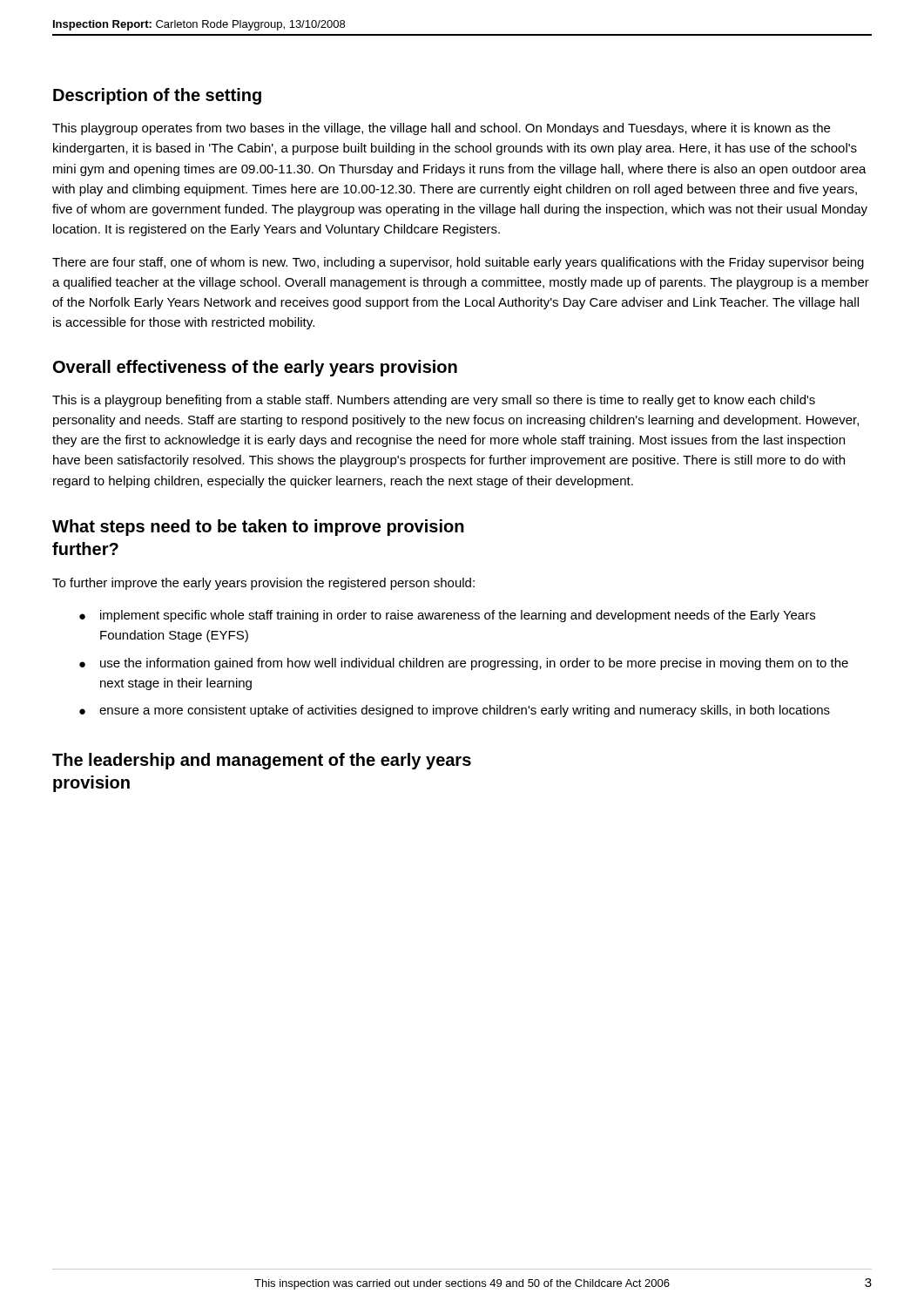Select the section header that says "Overall effectiveness of the early"
Viewport: 924px width, 1307px height.
click(255, 366)
